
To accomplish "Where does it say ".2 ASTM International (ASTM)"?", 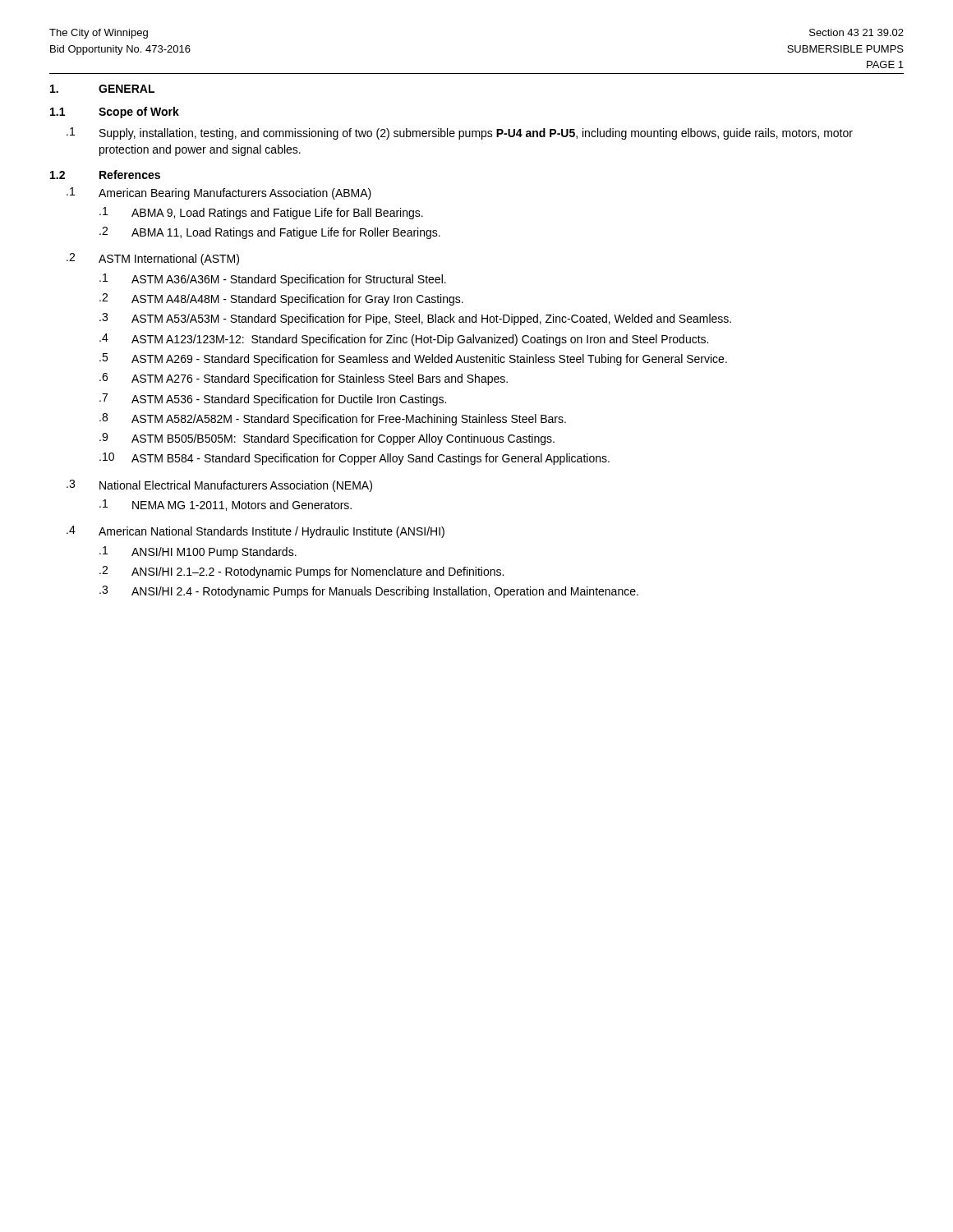I will click(x=153, y=259).
